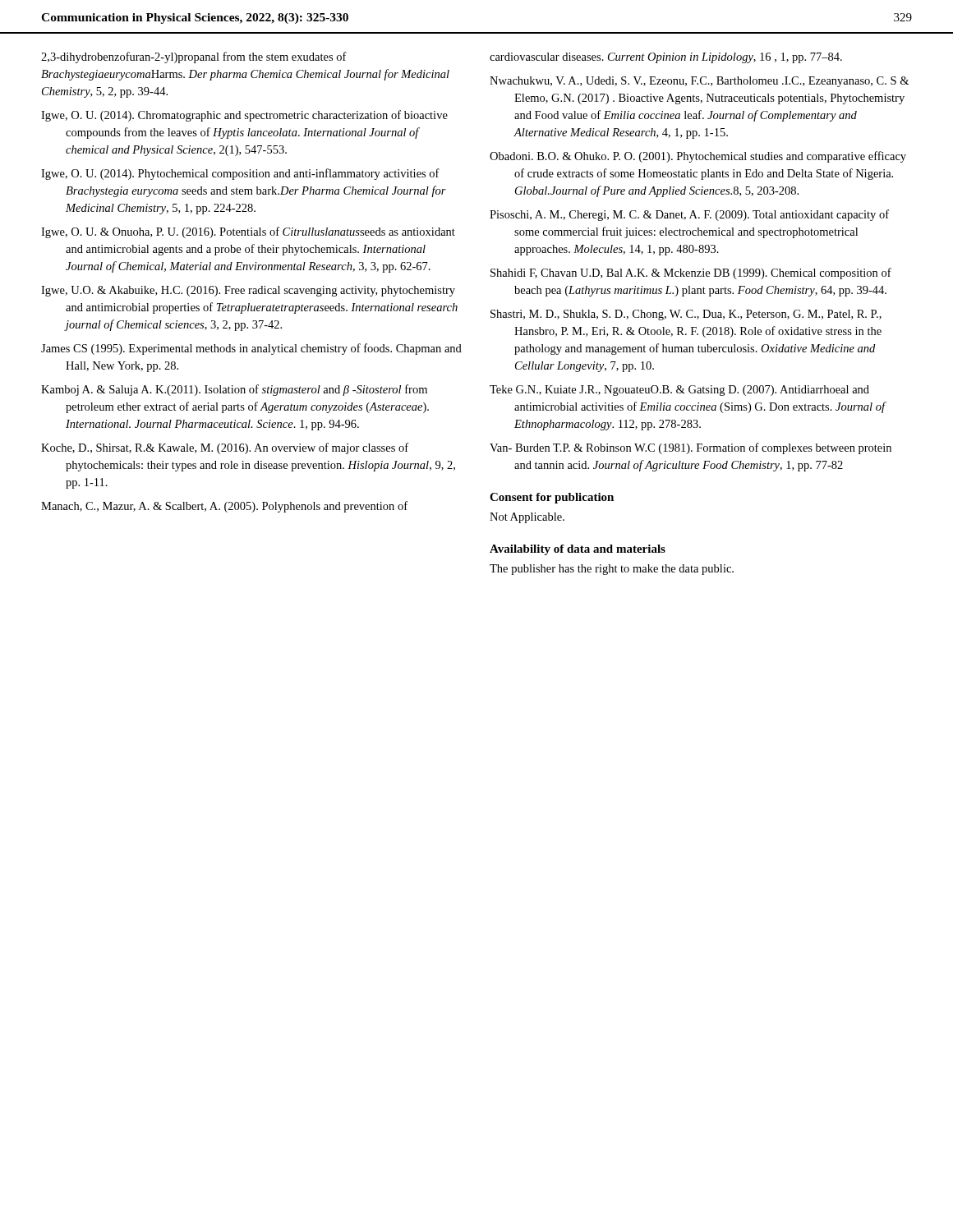Select the element starting "Shastri, M. D., Shukla, S. D.,"
The width and height of the screenshot is (953, 1232).
click(686, 340)
